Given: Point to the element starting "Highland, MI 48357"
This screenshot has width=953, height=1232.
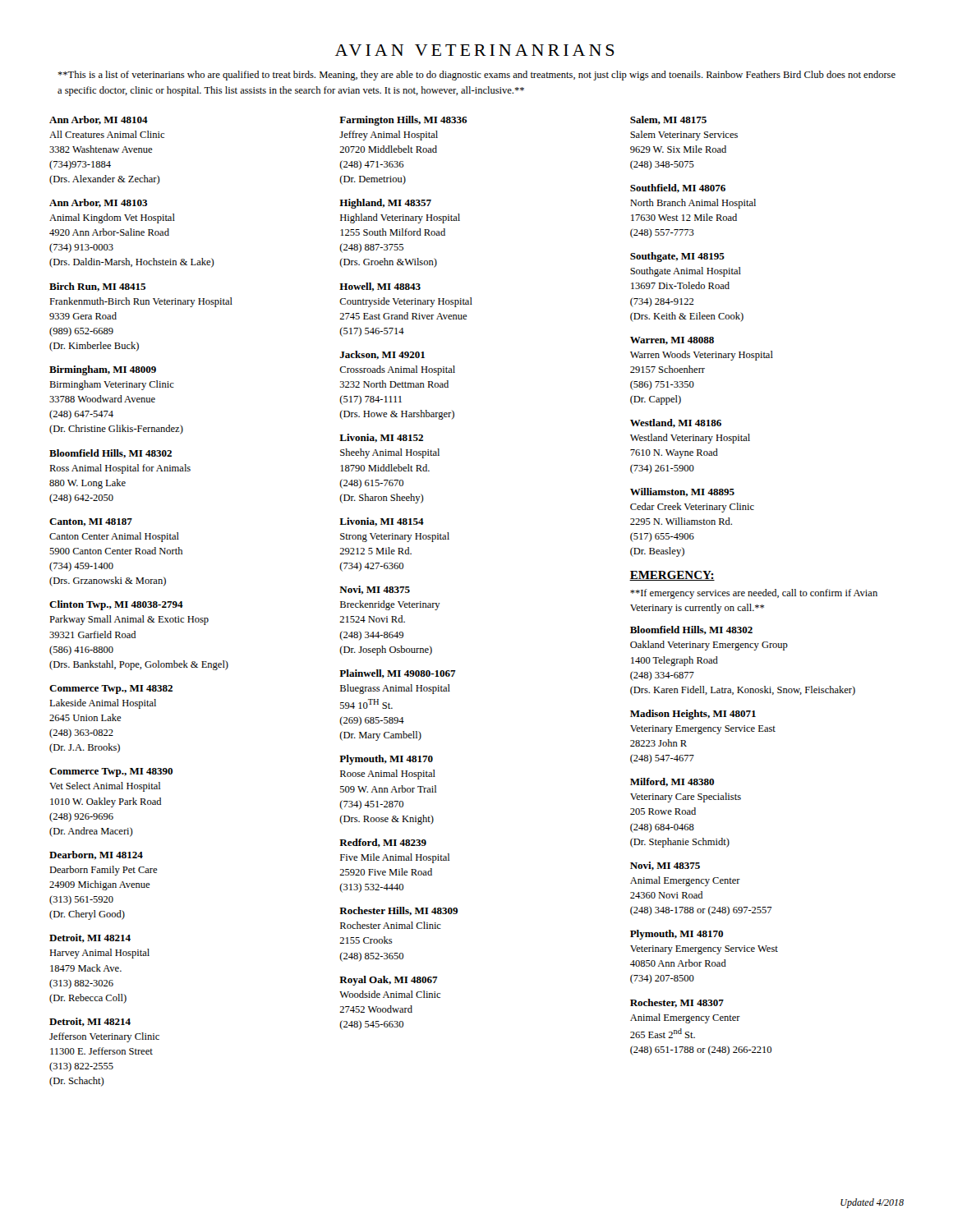Looking at the screenshot, I should coord(385,204).
